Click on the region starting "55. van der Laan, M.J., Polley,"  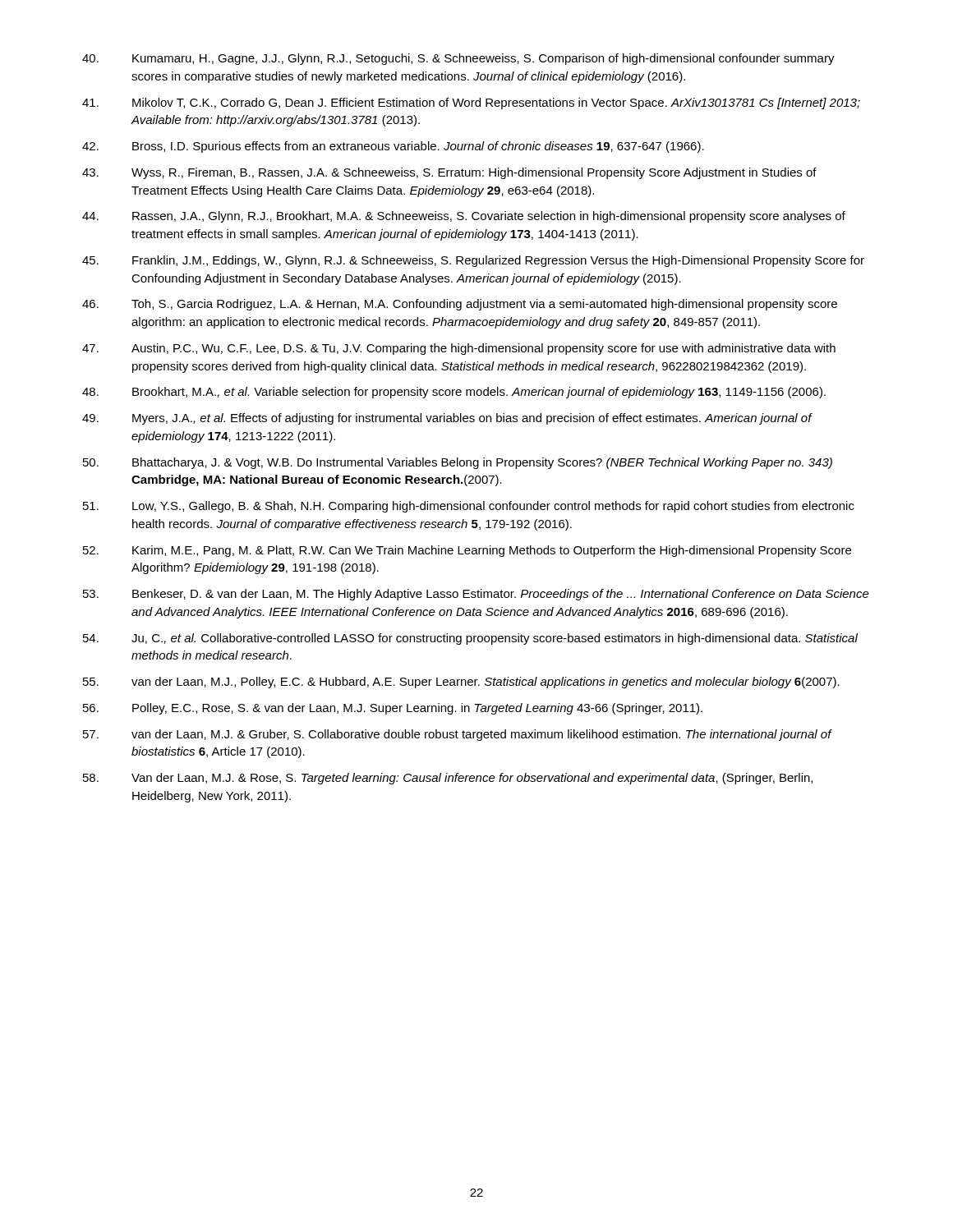(x=476, y=682)
